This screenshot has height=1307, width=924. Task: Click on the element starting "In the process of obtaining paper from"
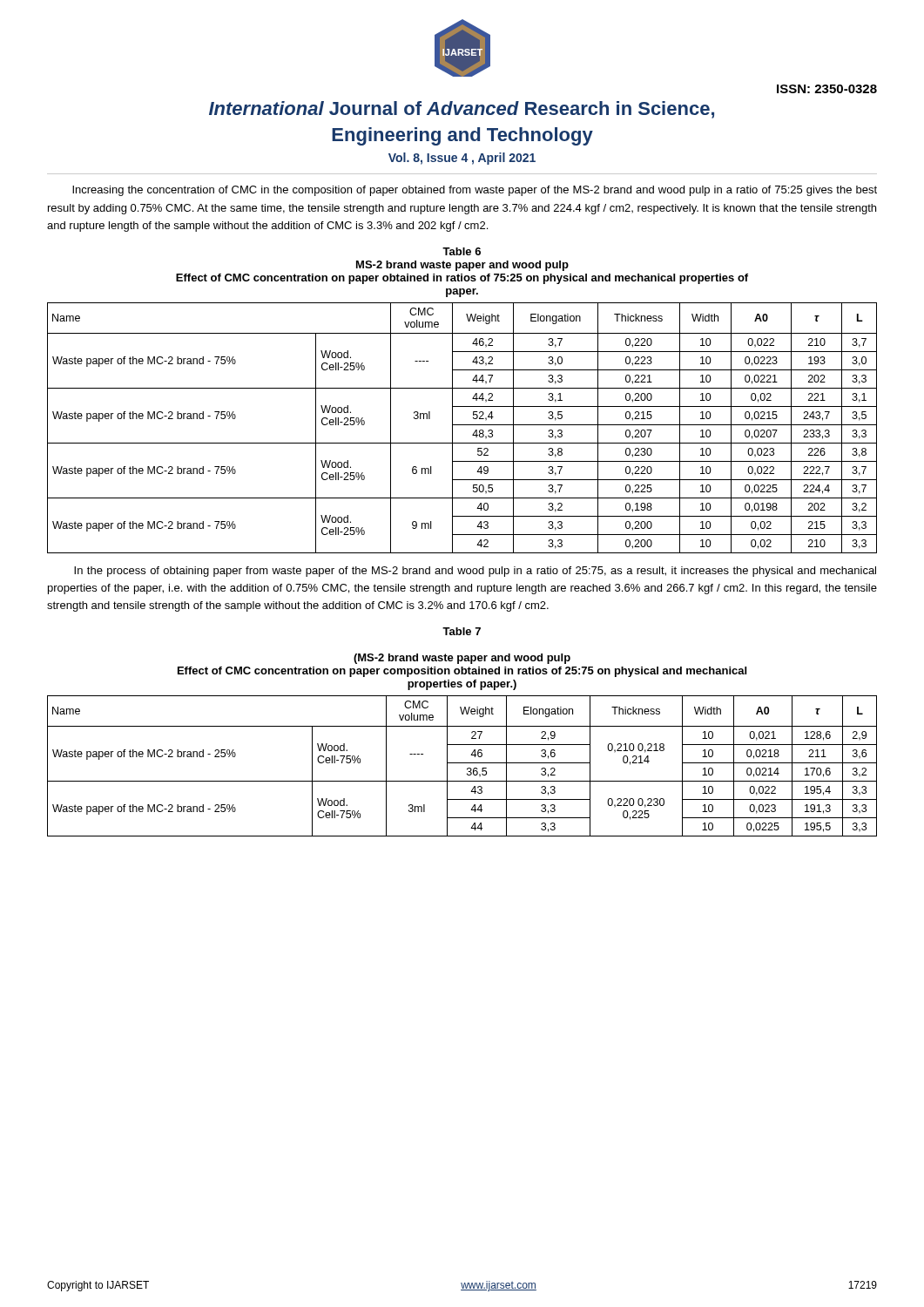462,588
